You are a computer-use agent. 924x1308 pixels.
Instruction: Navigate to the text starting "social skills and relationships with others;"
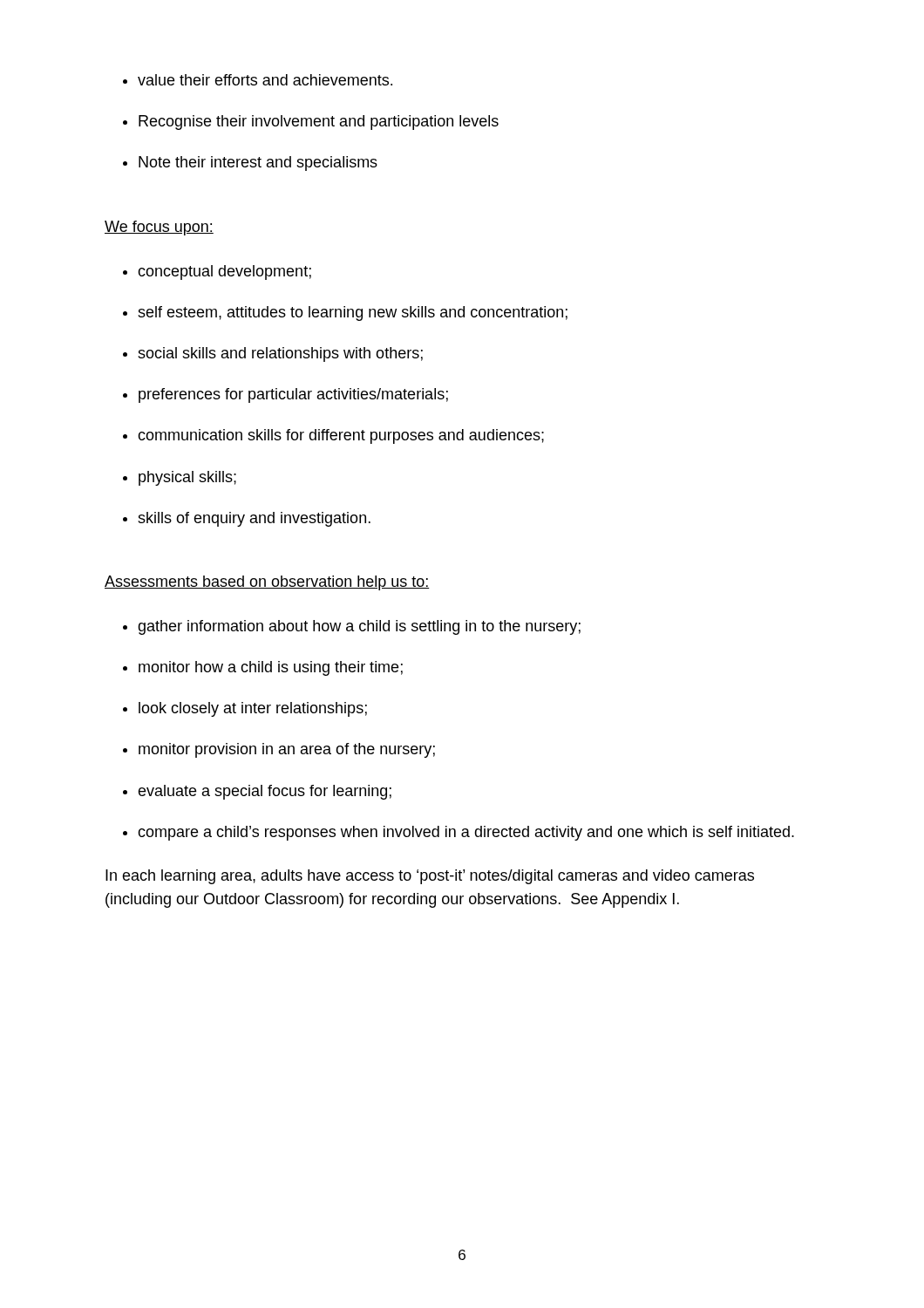(280, 354)
